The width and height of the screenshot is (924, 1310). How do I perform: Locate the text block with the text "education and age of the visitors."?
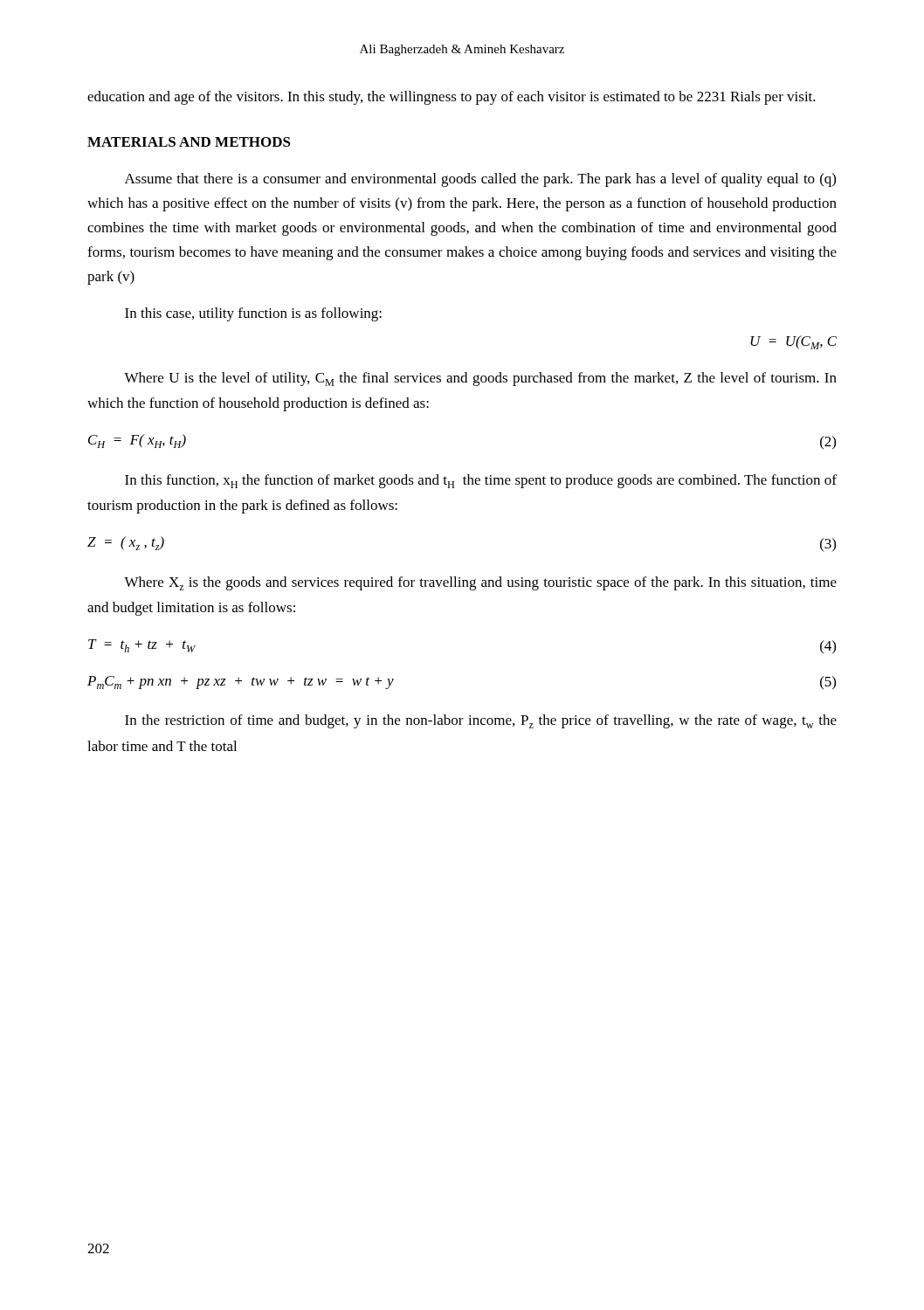[452, 96]
